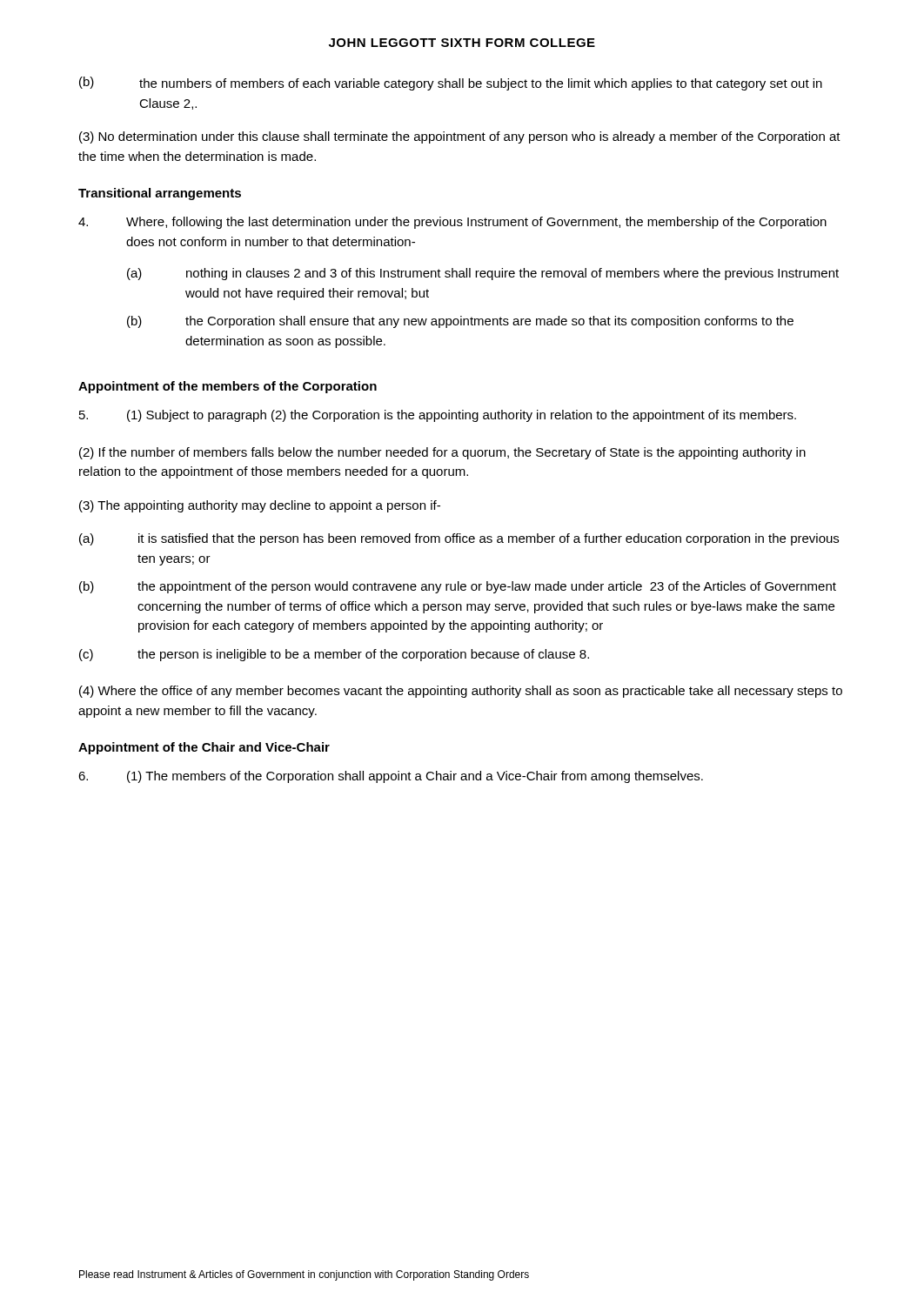The height and width of the screenshot is (1305, 924).
Task: Click the passage that begins "(b) the Corporation shall ensure that"
Action: click(486, 331)
